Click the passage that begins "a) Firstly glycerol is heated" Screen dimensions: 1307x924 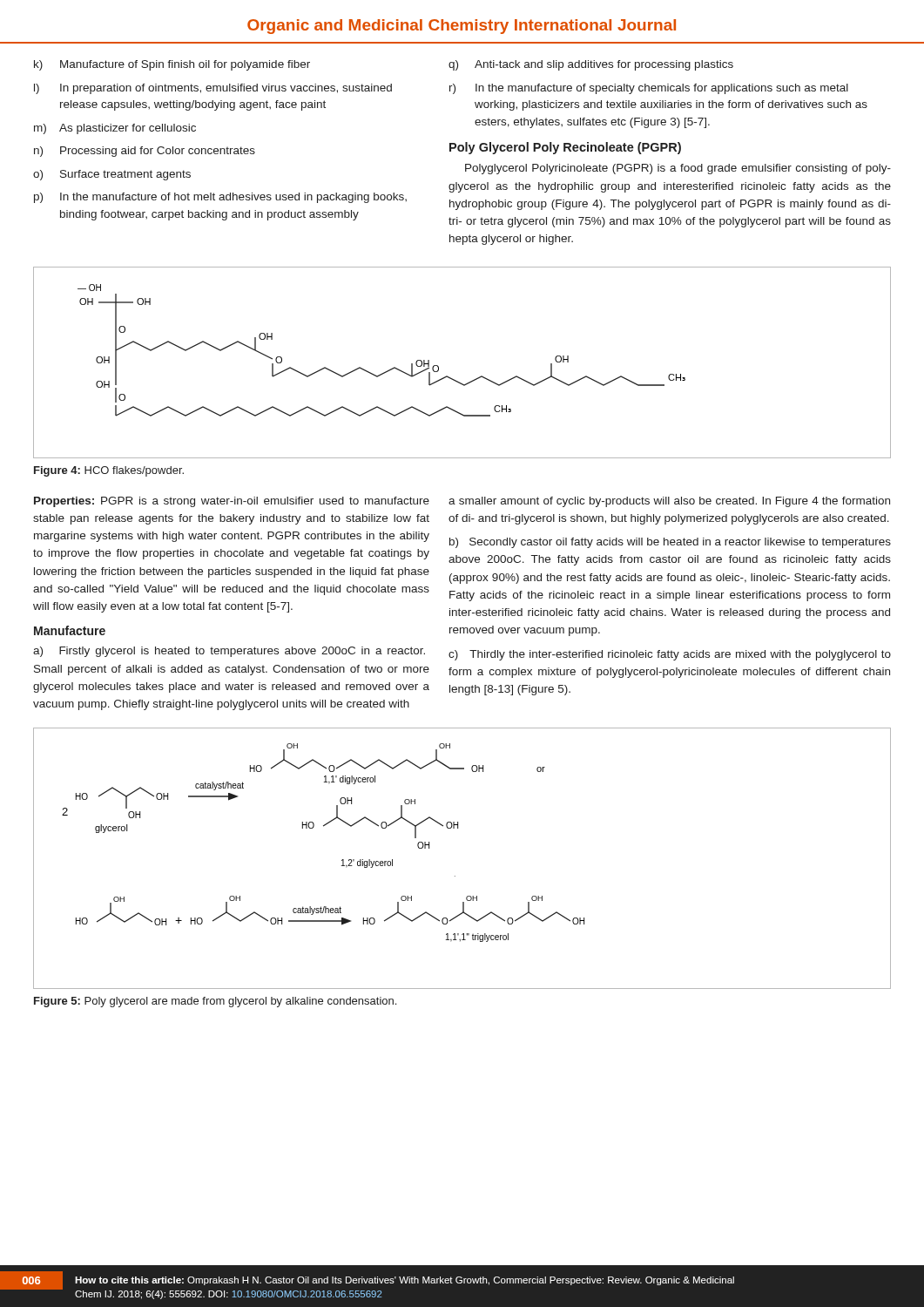231,677
